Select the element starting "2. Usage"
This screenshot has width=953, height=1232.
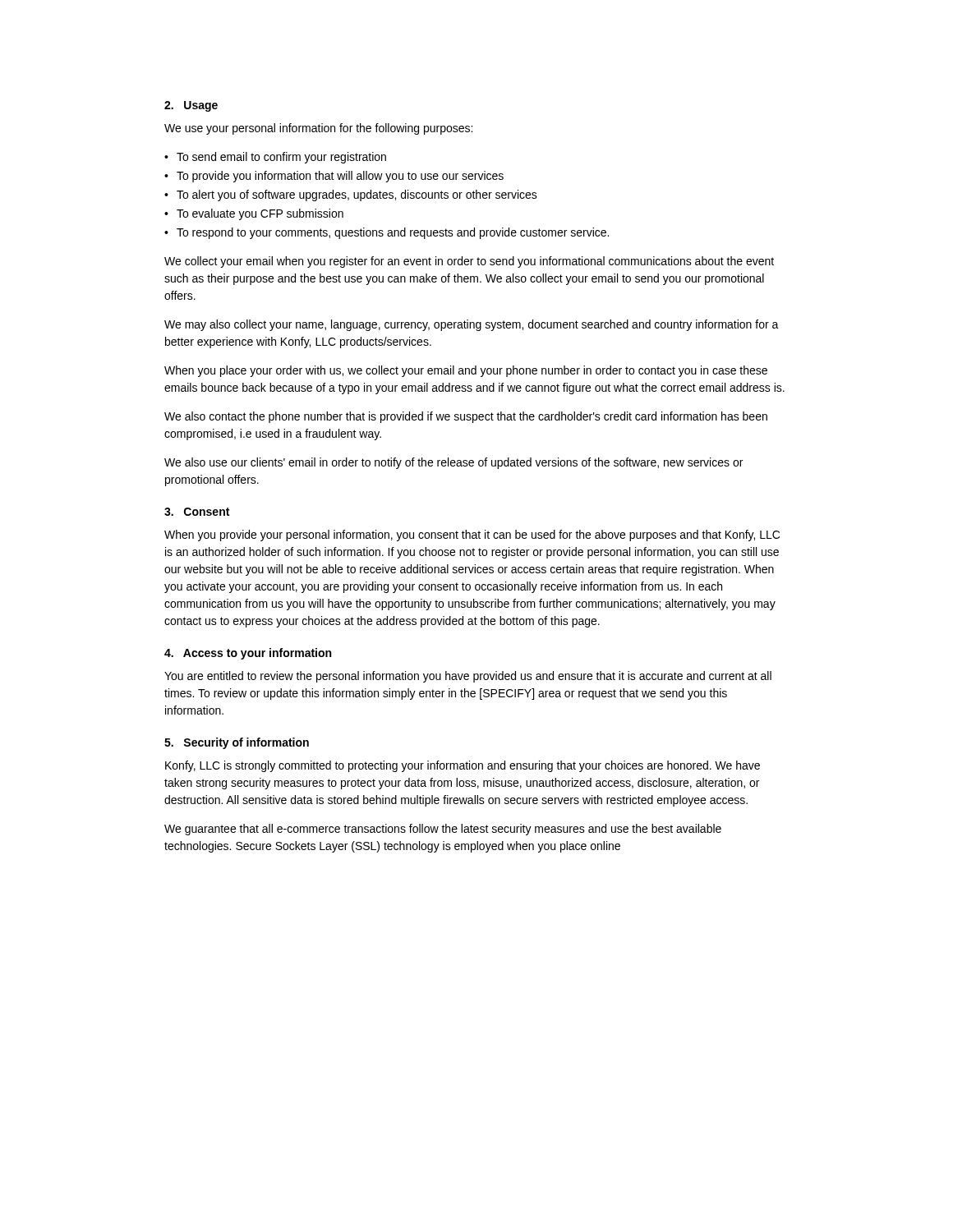(x=191, y=105)
